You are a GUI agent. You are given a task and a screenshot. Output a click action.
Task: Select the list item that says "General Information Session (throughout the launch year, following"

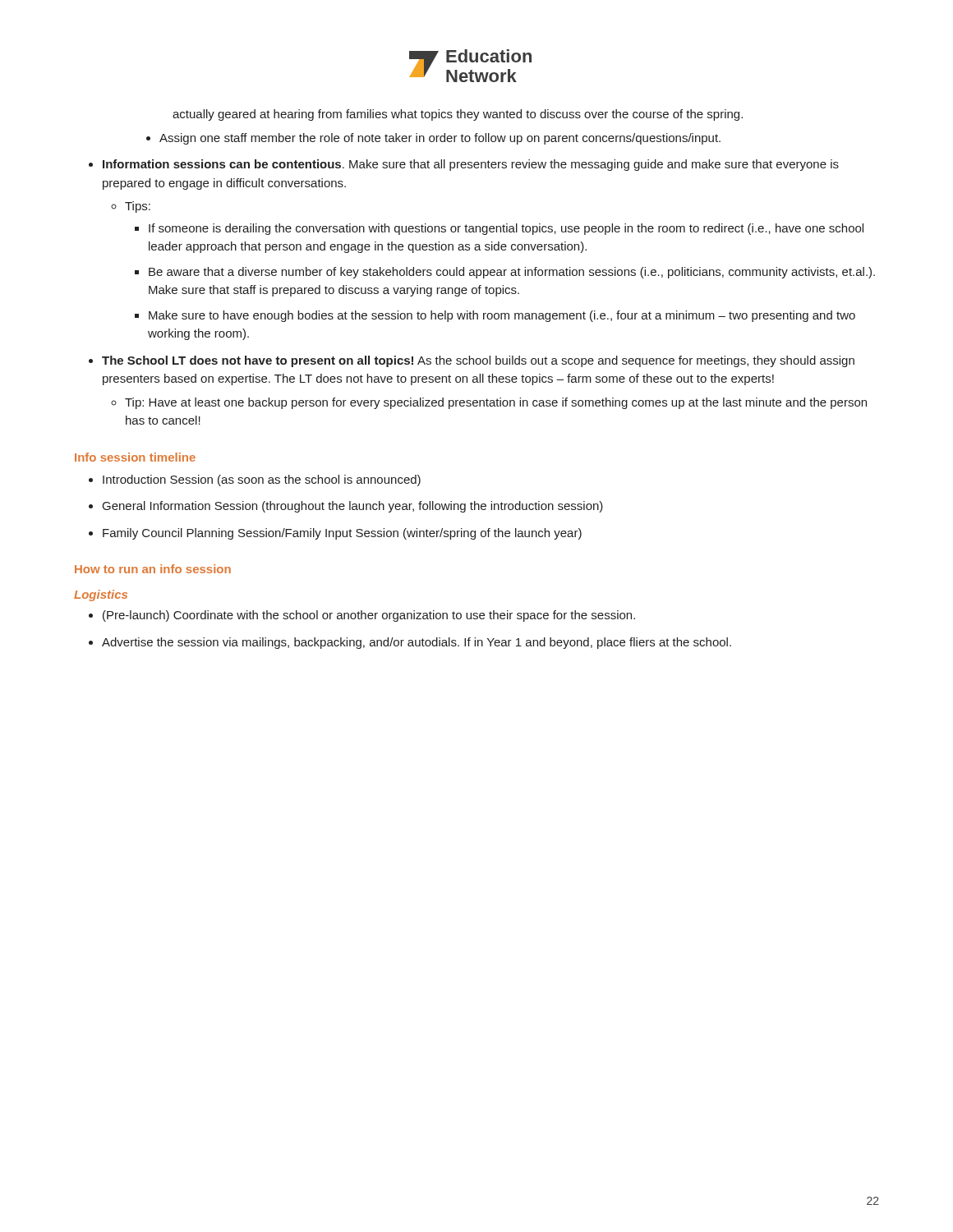pos(353,506)
